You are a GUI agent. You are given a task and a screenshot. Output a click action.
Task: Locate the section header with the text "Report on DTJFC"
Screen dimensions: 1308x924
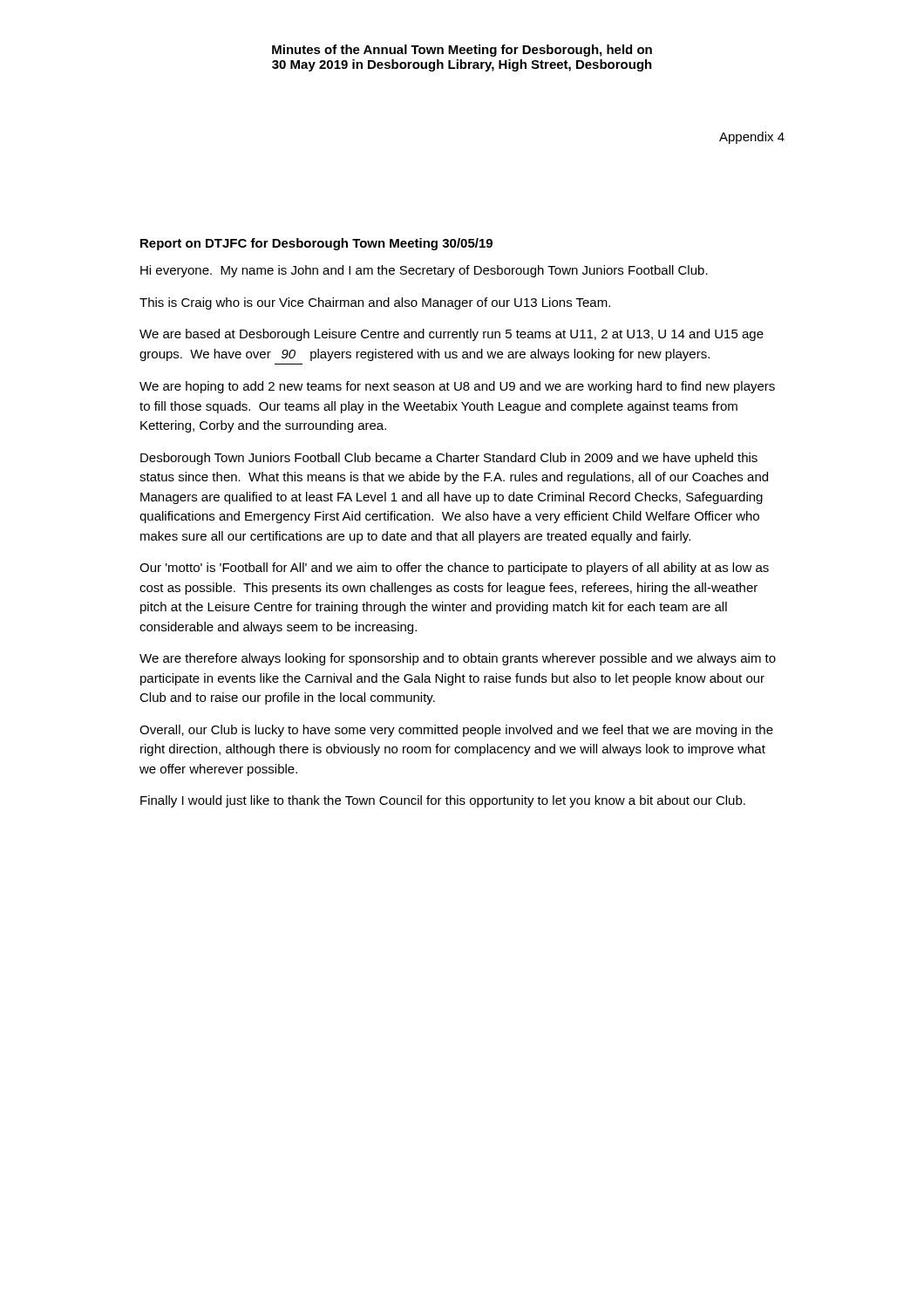(316, 243)
